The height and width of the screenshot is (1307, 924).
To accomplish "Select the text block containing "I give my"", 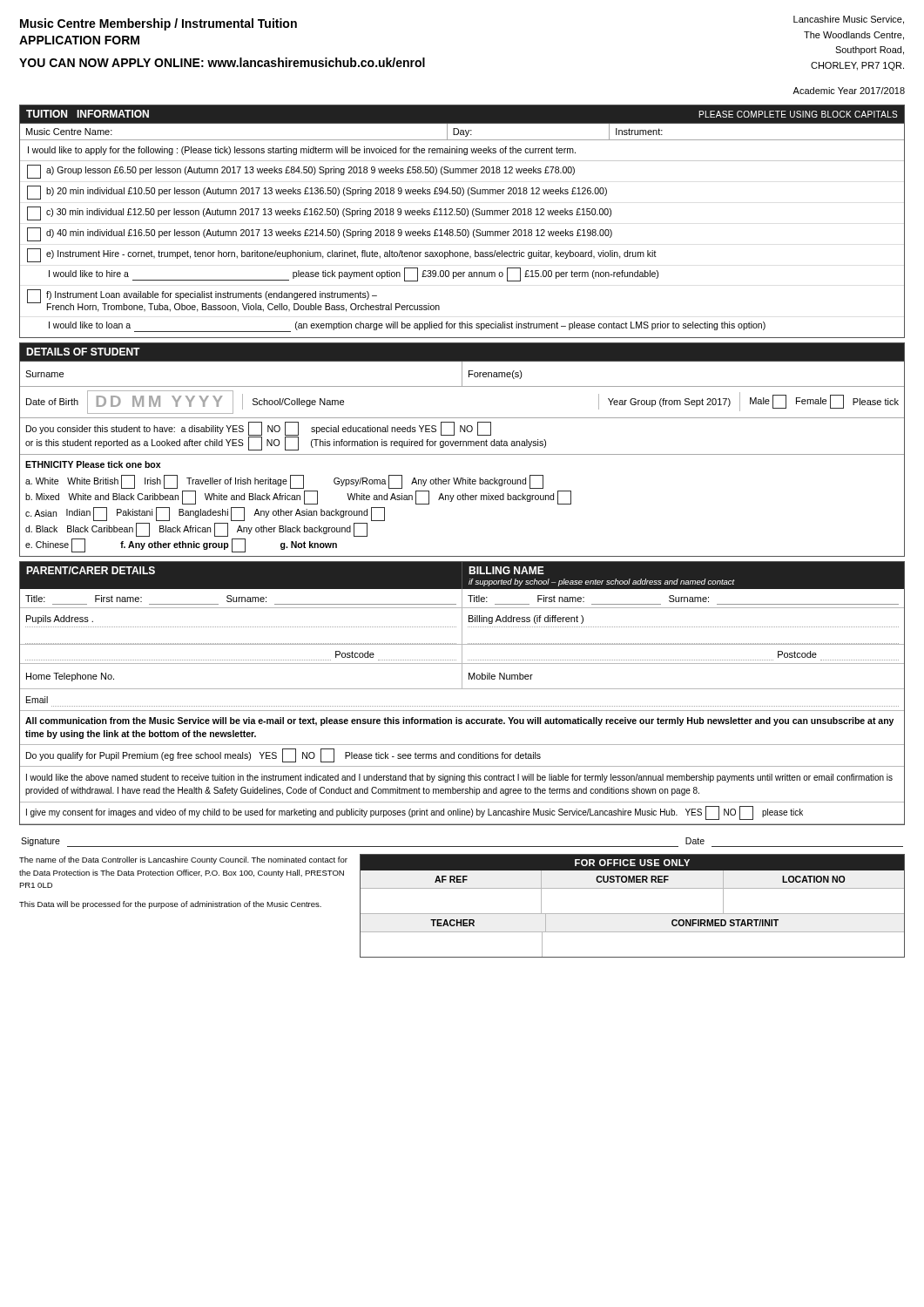I will pyautogui.click(x=414, y=813).
